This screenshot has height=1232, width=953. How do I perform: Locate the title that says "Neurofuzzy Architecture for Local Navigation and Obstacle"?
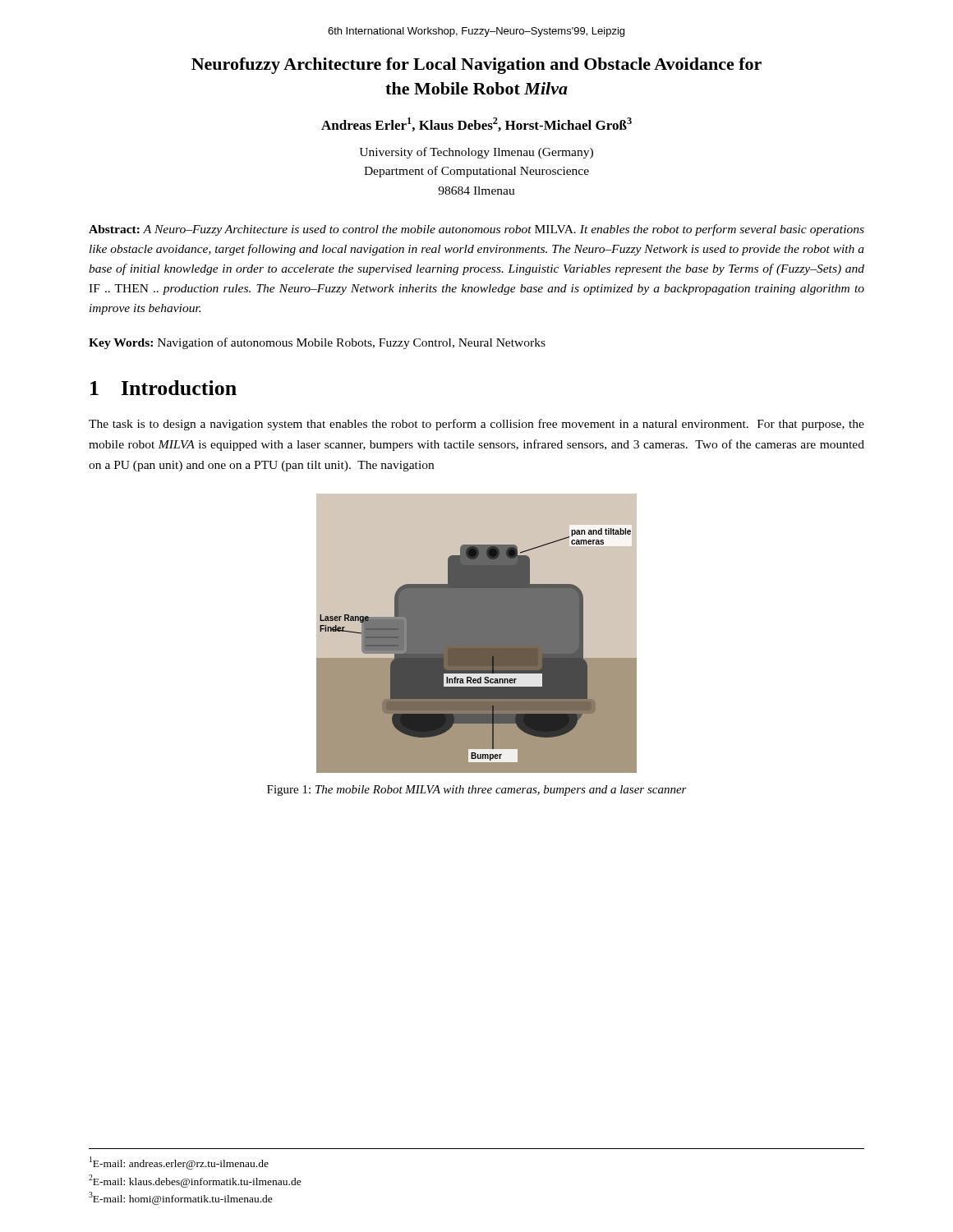point(476,76)
